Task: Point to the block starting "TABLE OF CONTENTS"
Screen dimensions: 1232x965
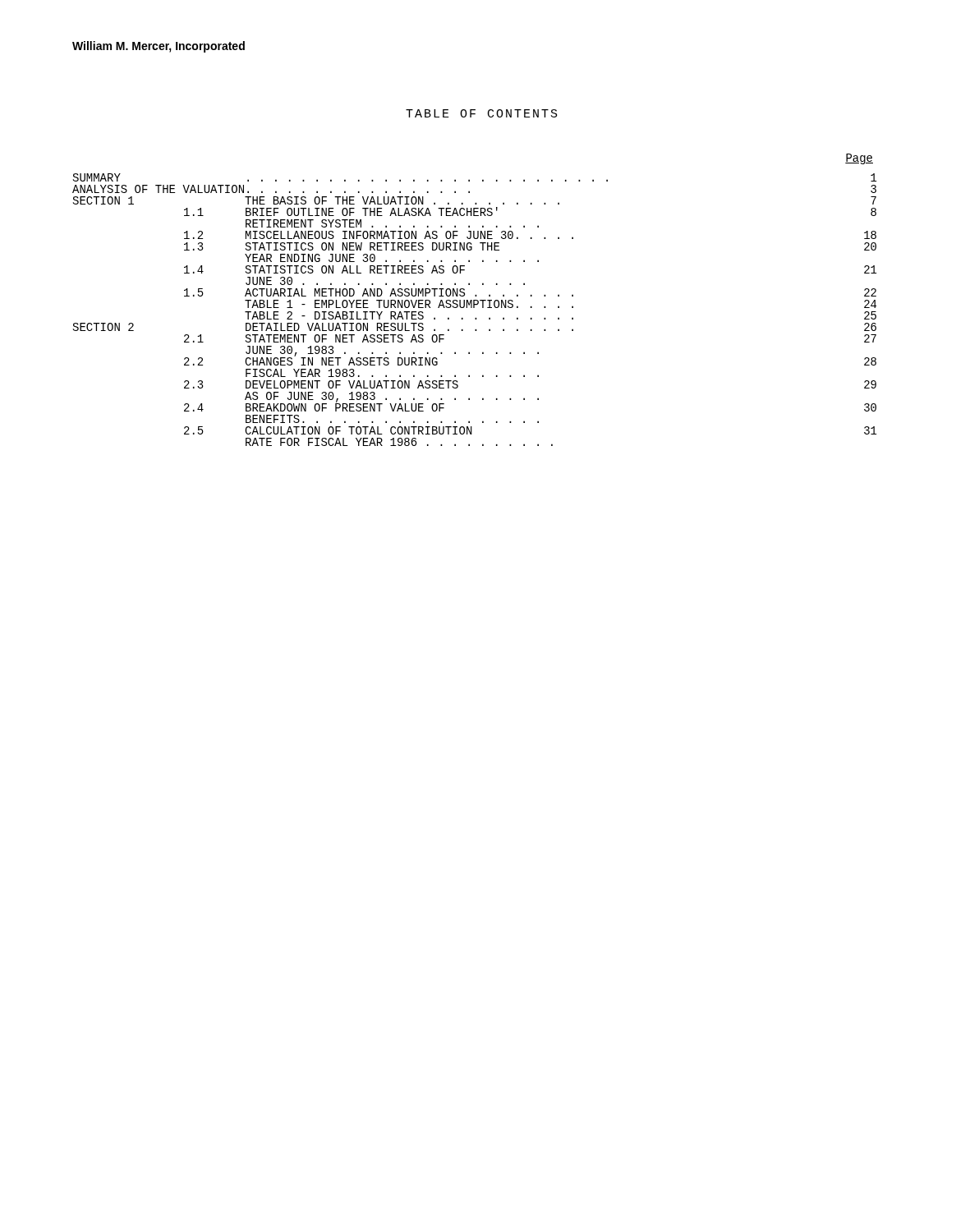Action: pos(482,115)
